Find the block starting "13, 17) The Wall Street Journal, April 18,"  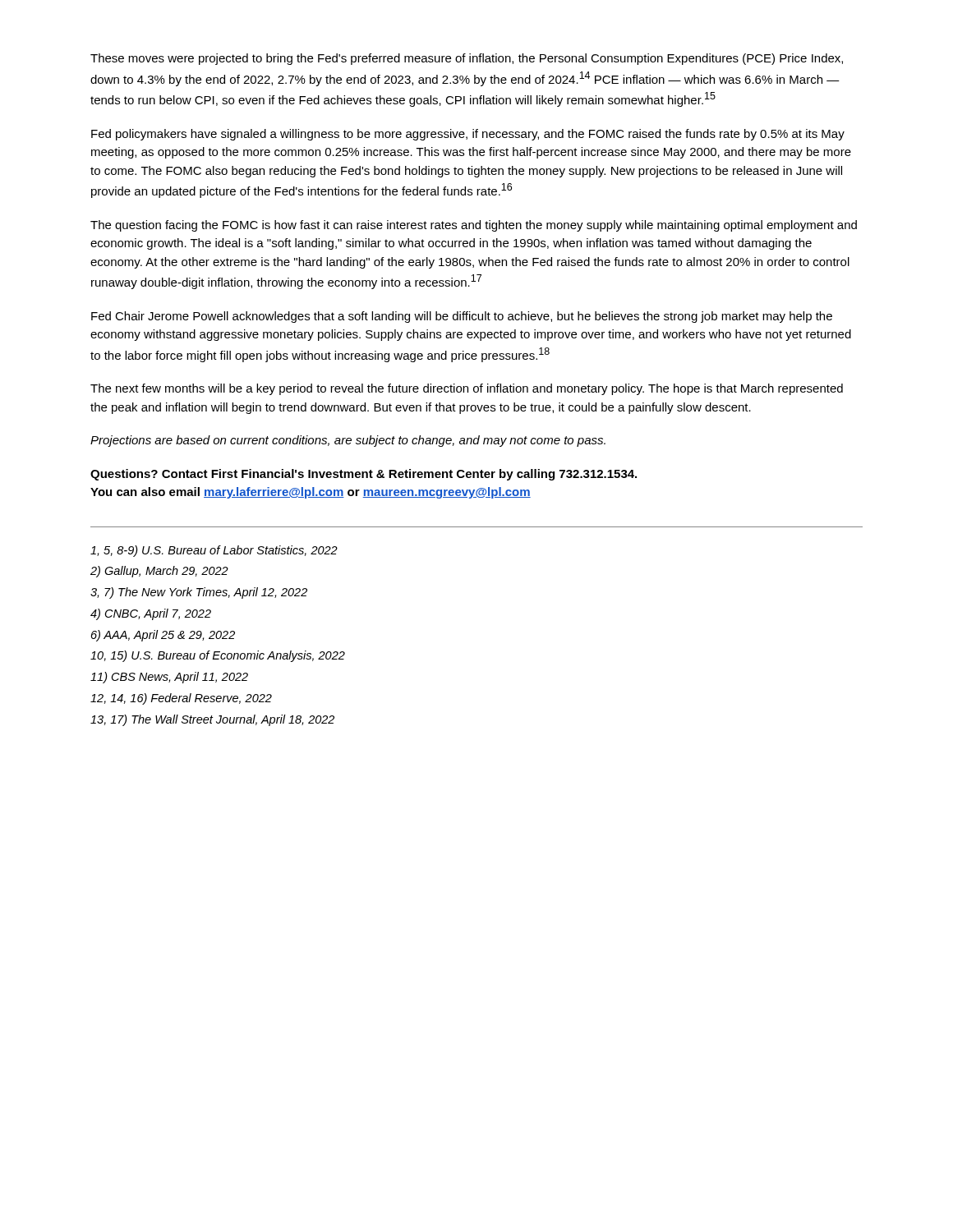pos(212,720)
